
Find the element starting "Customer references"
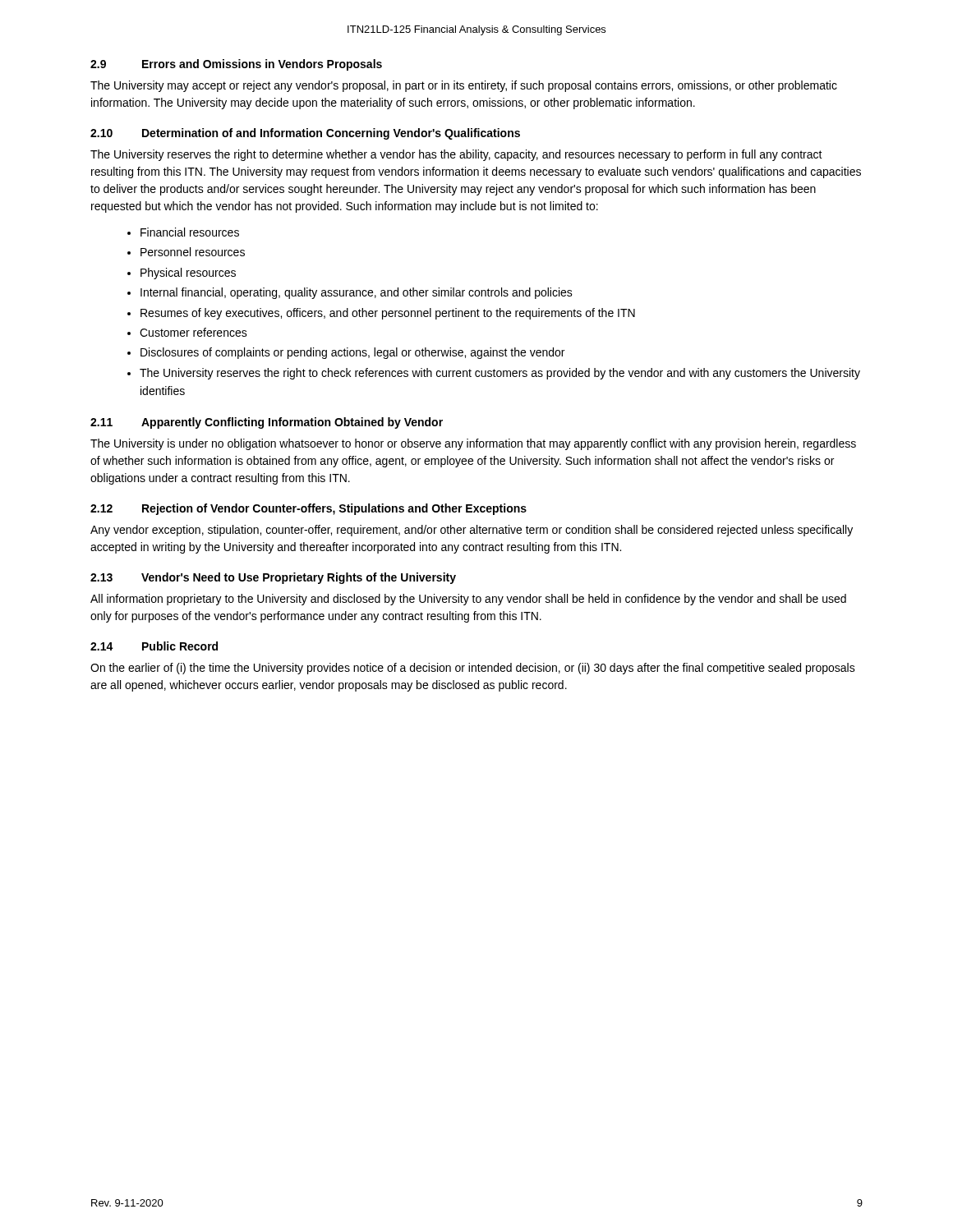coord(193,333)
